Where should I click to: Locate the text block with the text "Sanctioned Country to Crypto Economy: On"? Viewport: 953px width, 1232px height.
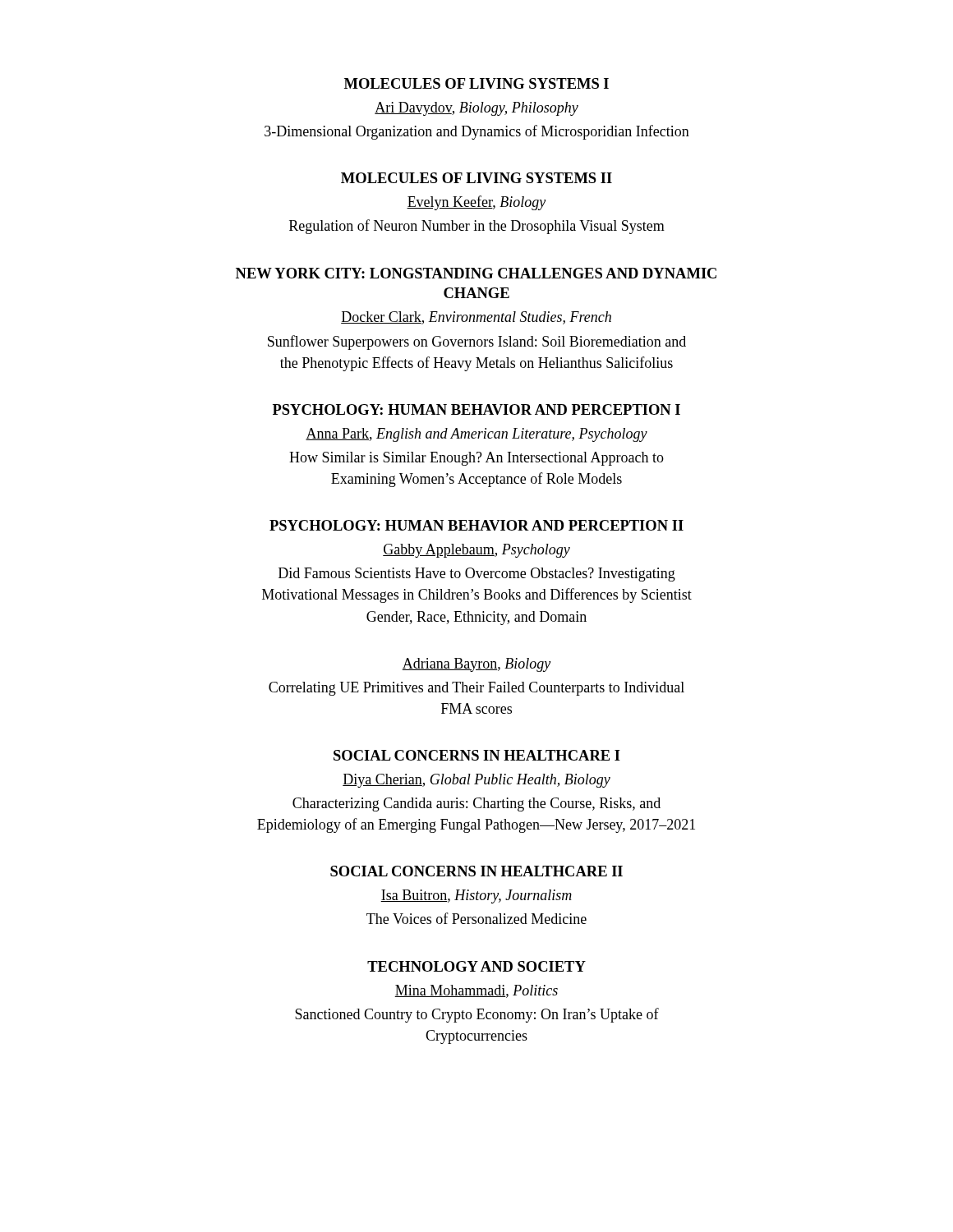click(476, 1025)
